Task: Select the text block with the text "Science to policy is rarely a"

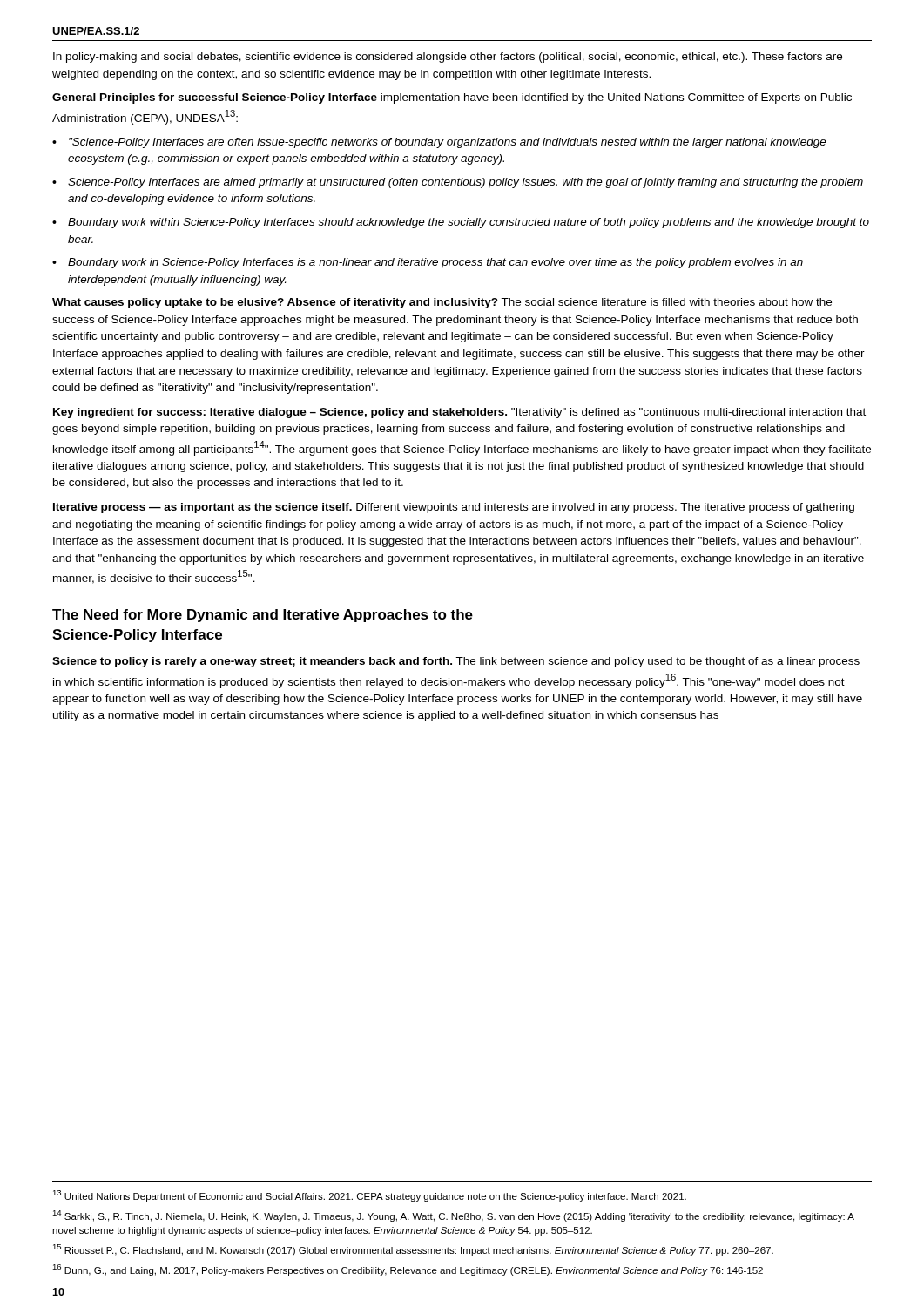Action: pyautogui.click(x=457, y=688)
